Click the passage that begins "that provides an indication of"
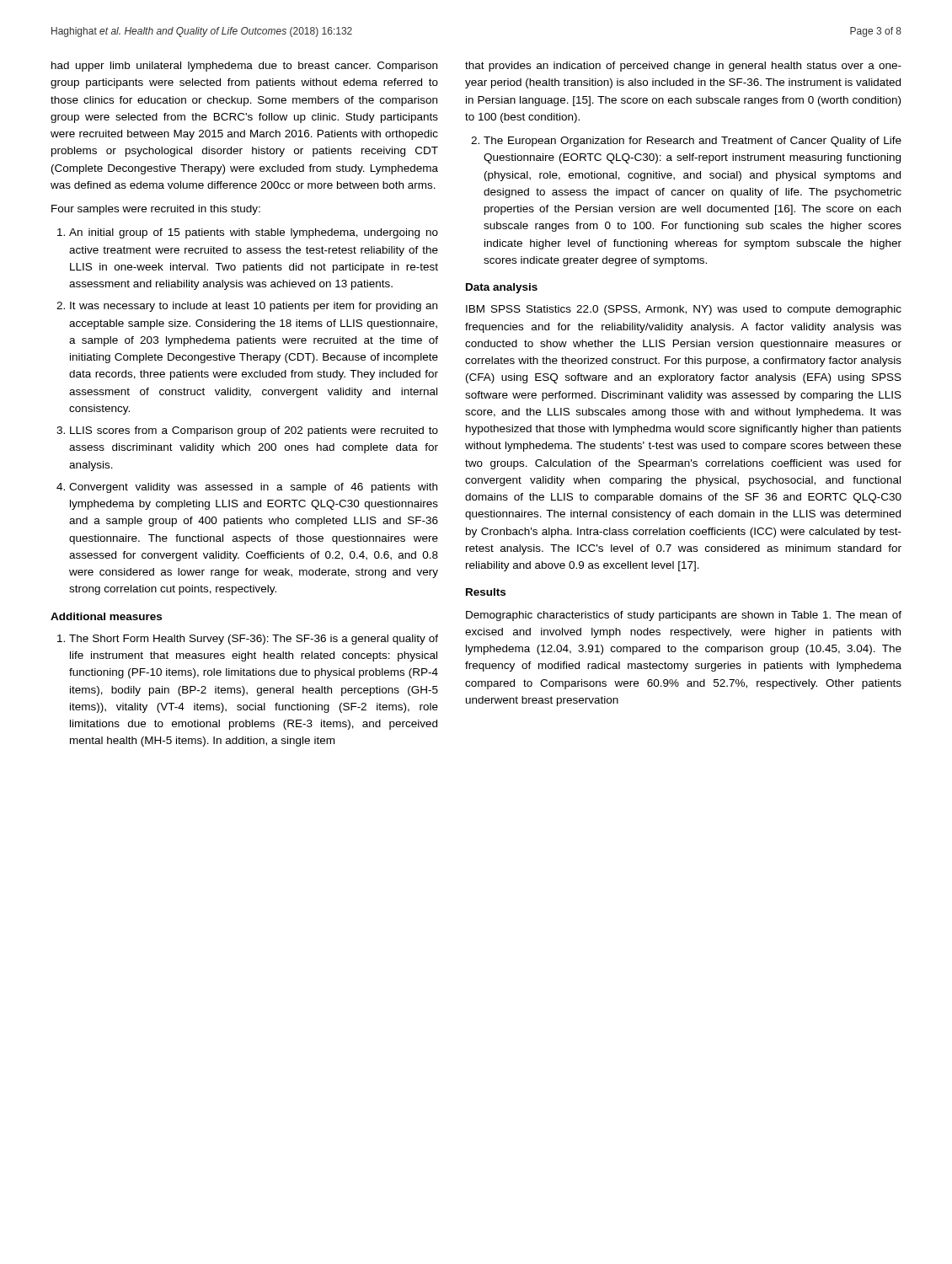952x1264 pixels. [x=683, y=91]
